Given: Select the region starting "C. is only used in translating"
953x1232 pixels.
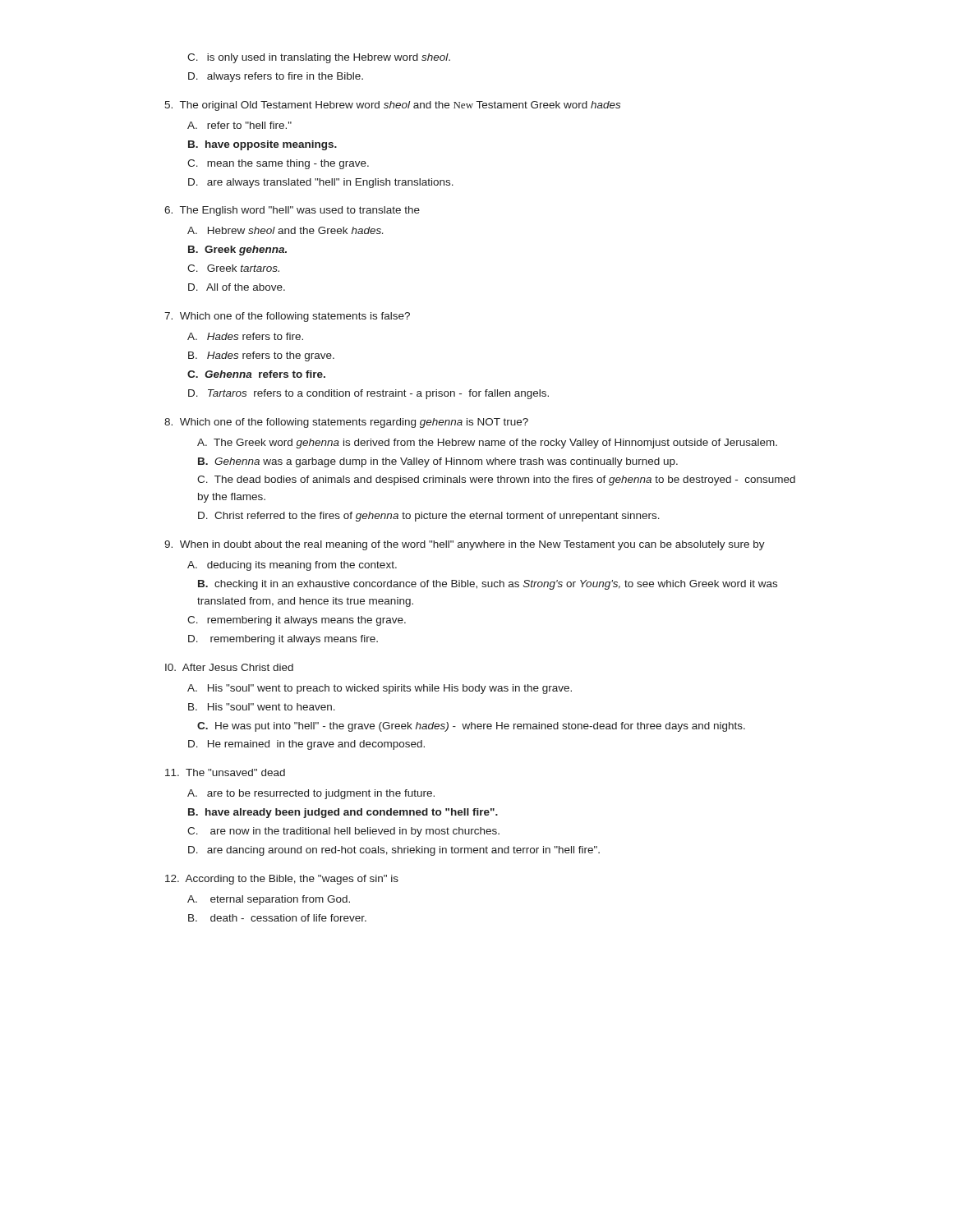Looking at the screenshot, I should coord(319,58).
